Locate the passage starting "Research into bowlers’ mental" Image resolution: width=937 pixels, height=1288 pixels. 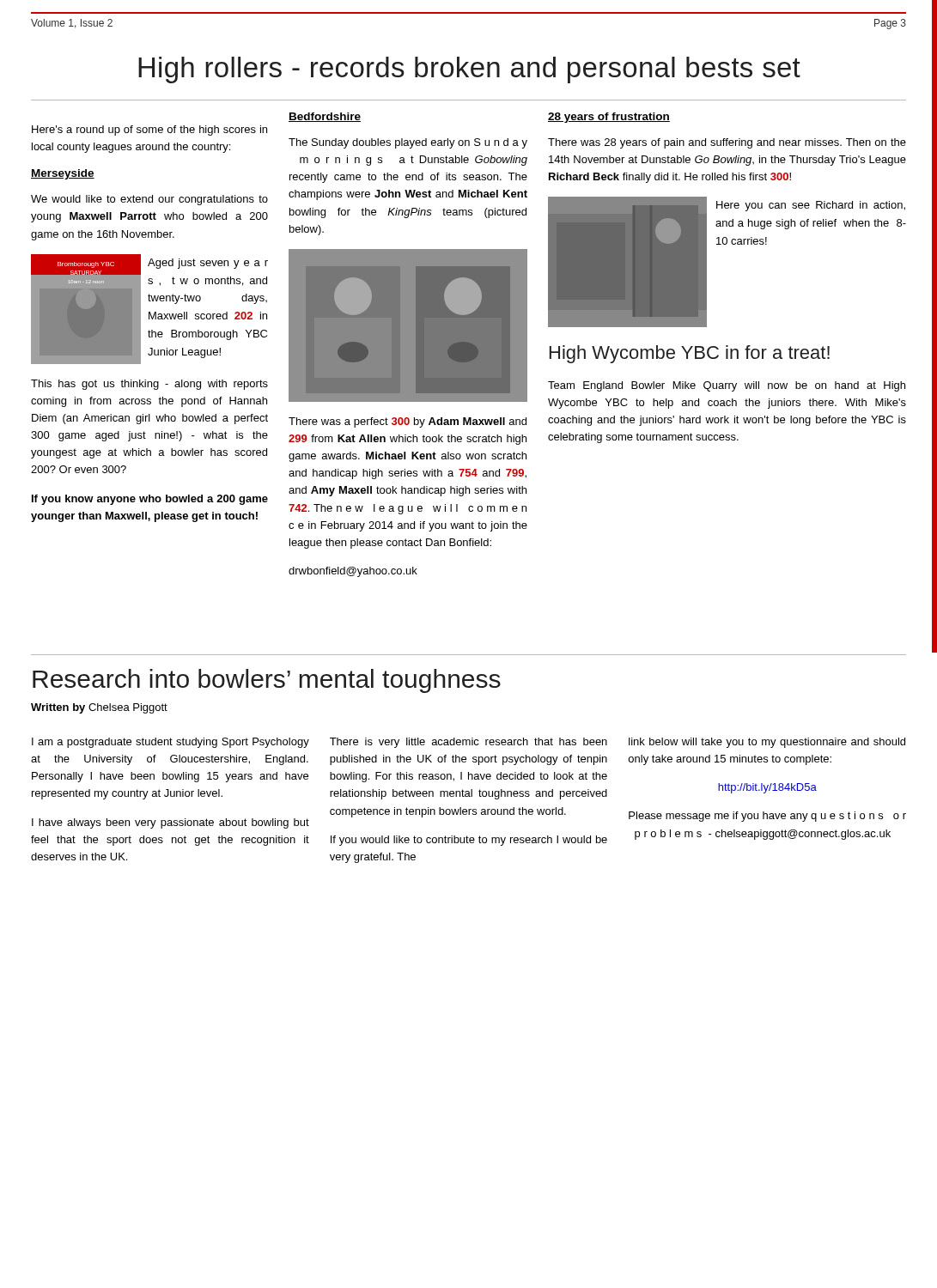[x=468, y=679]
